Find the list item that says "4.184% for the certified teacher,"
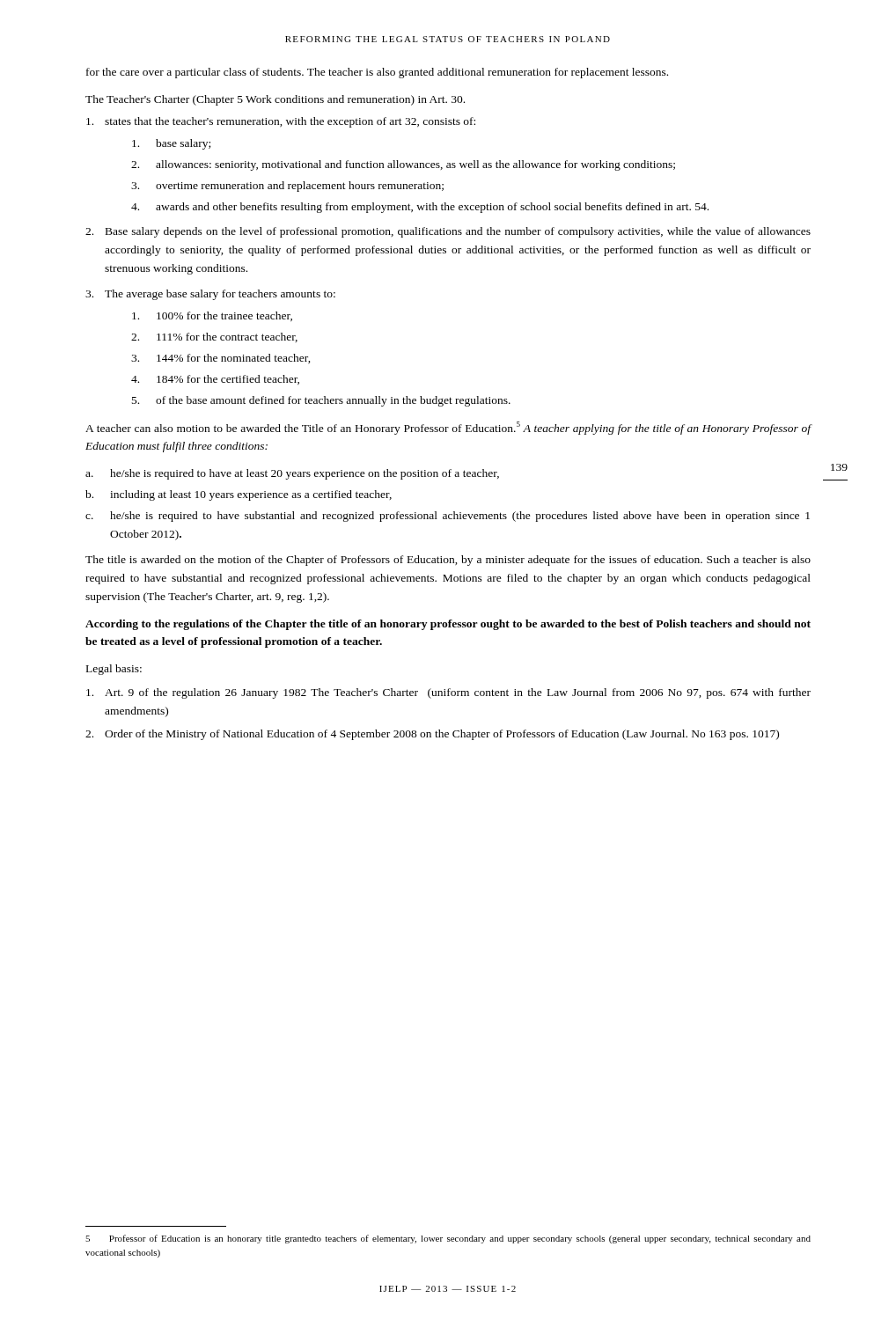896x1320 pixels. tap(215, 380)
